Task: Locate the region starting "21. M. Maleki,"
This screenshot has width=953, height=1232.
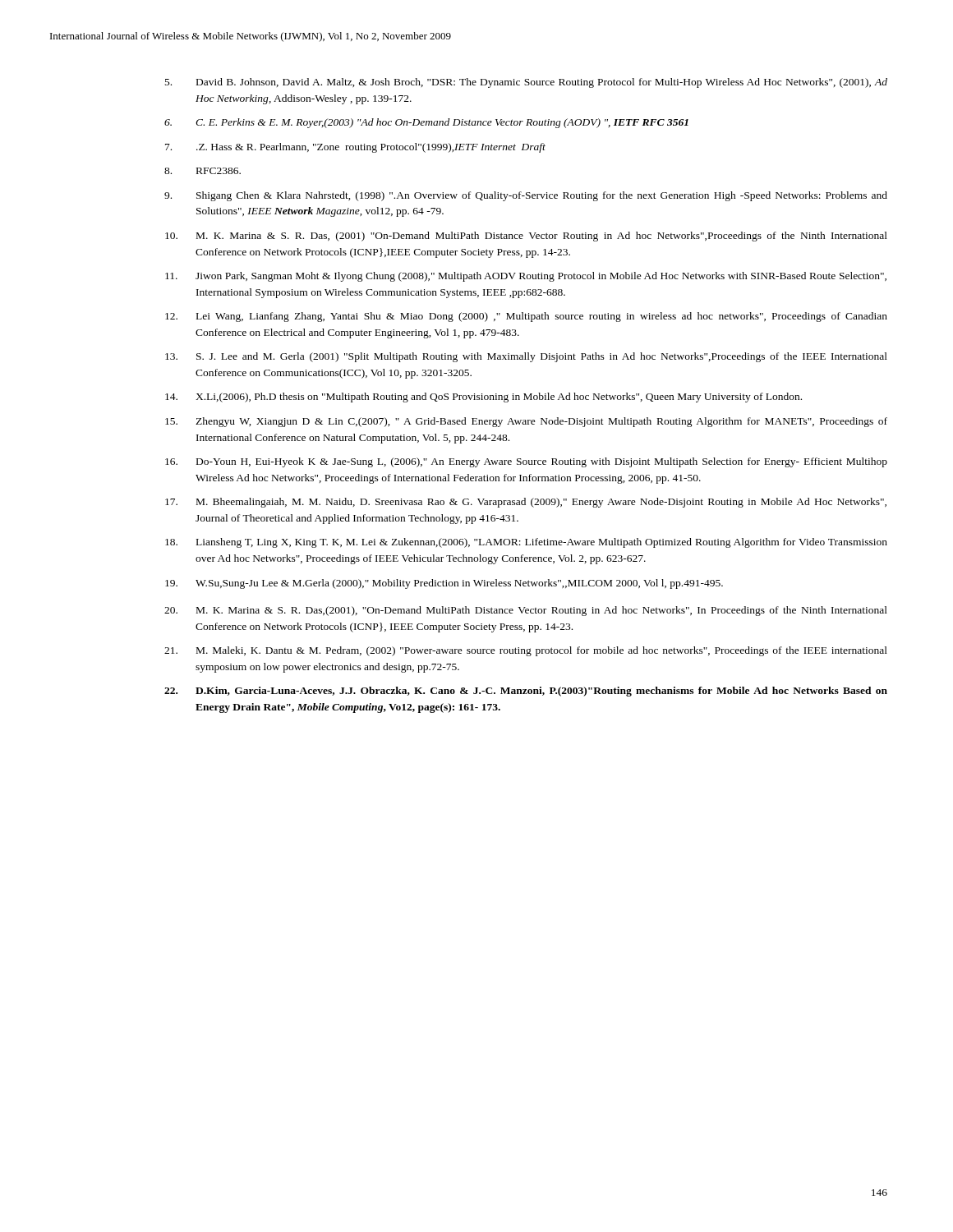Action: pos(526,659)
